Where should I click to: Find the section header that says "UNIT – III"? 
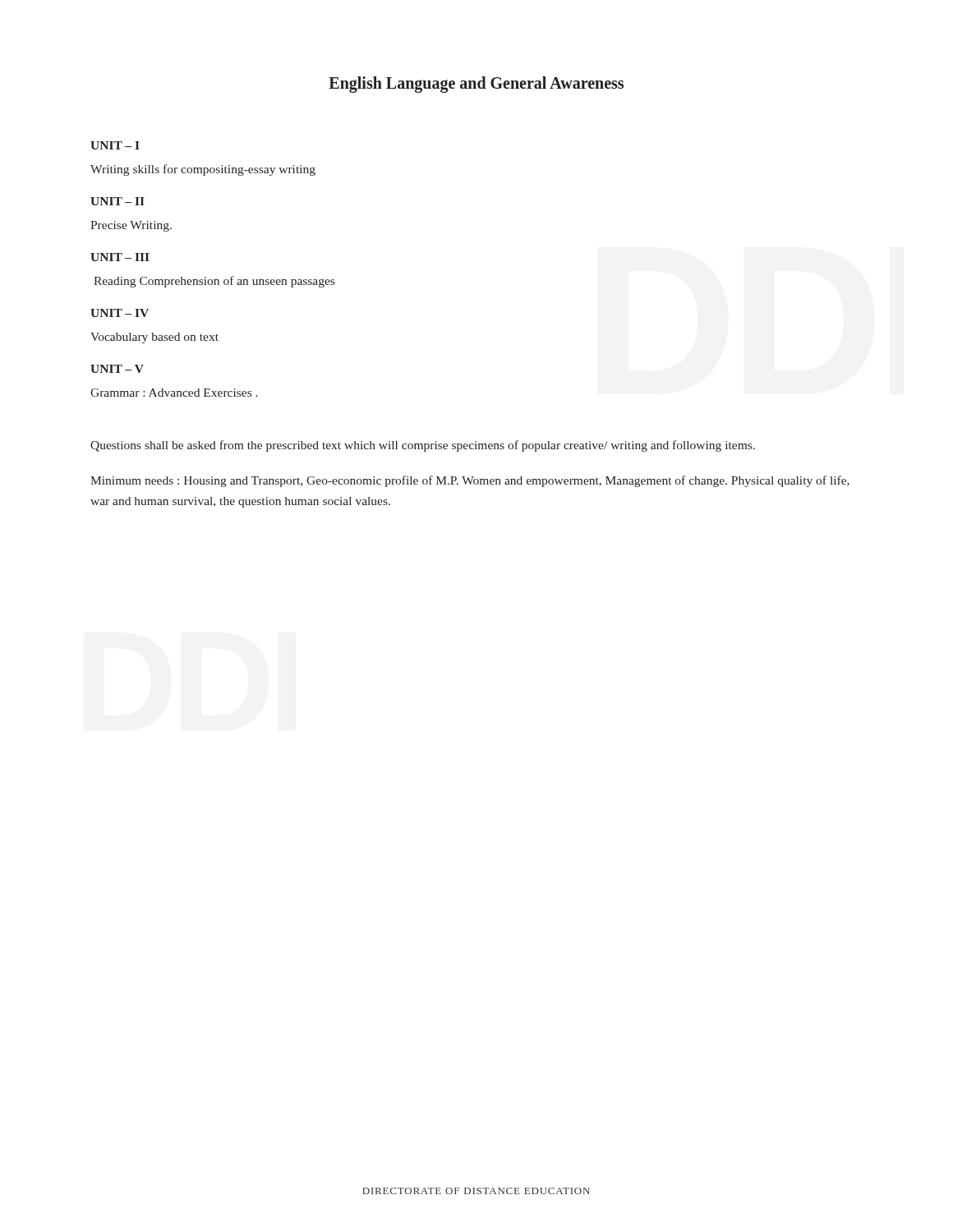click(x=120, y=257)
